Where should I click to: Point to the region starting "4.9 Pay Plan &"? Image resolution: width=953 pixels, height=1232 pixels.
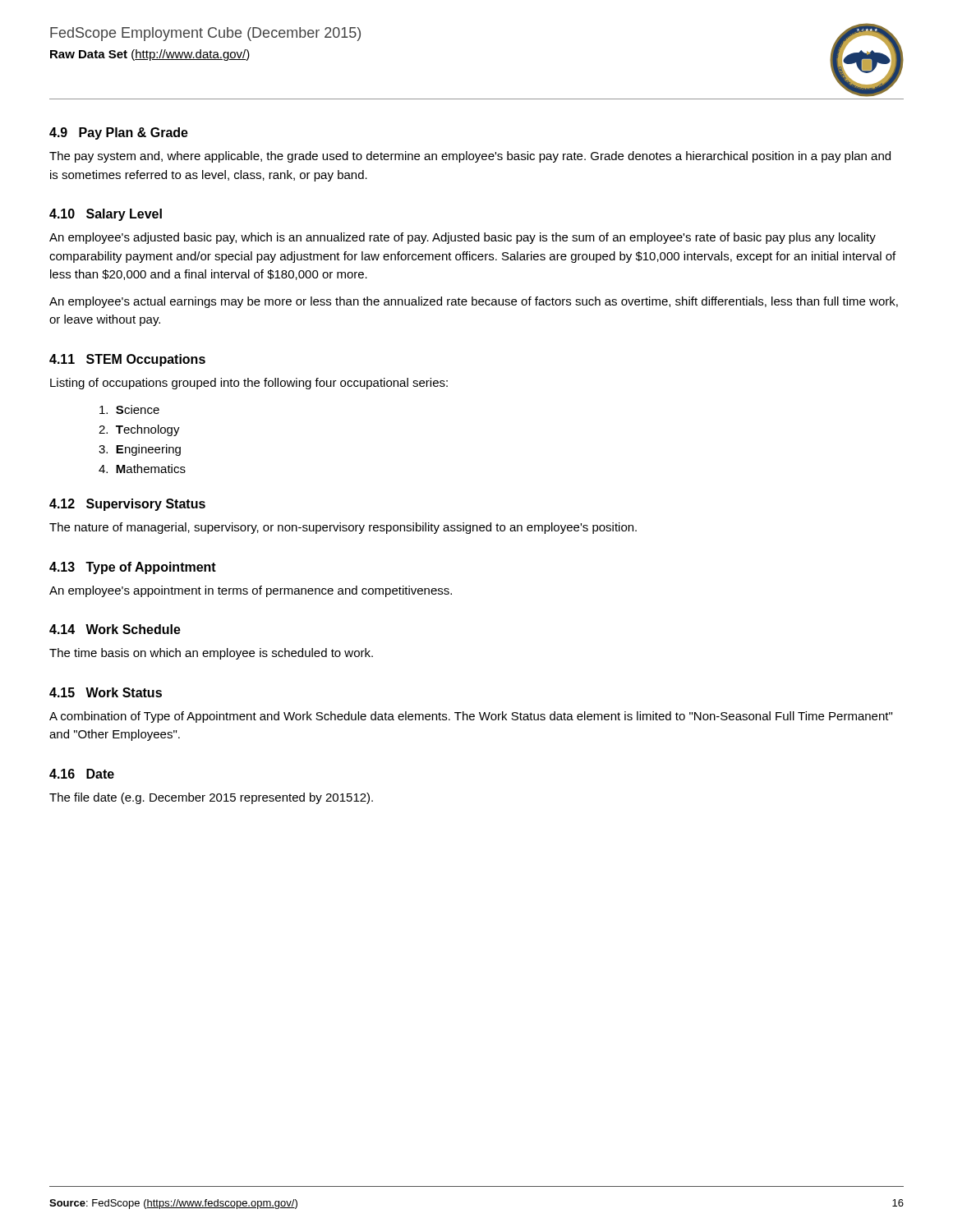119,133
